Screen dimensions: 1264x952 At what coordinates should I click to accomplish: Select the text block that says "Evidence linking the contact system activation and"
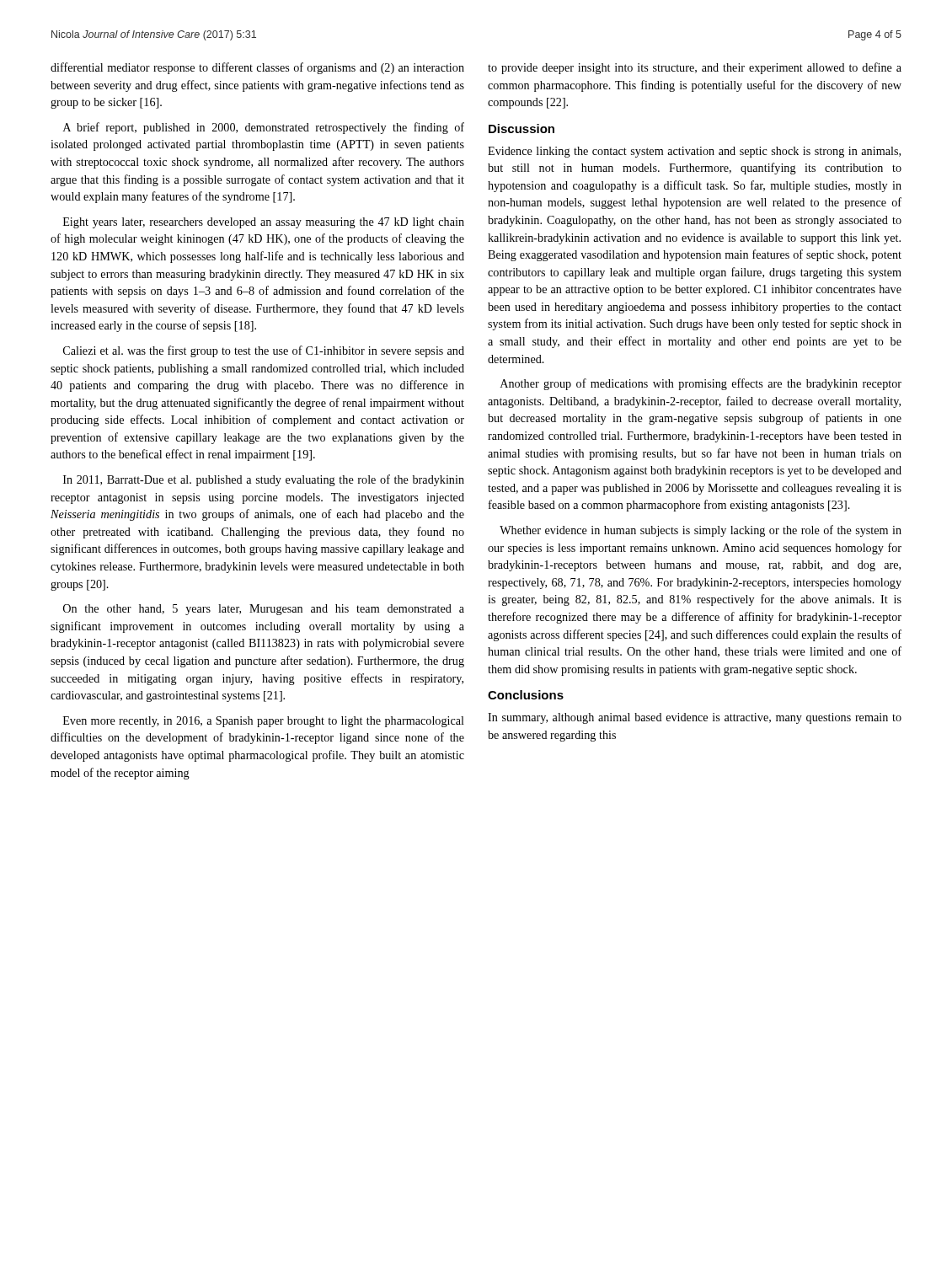(695, 410)
